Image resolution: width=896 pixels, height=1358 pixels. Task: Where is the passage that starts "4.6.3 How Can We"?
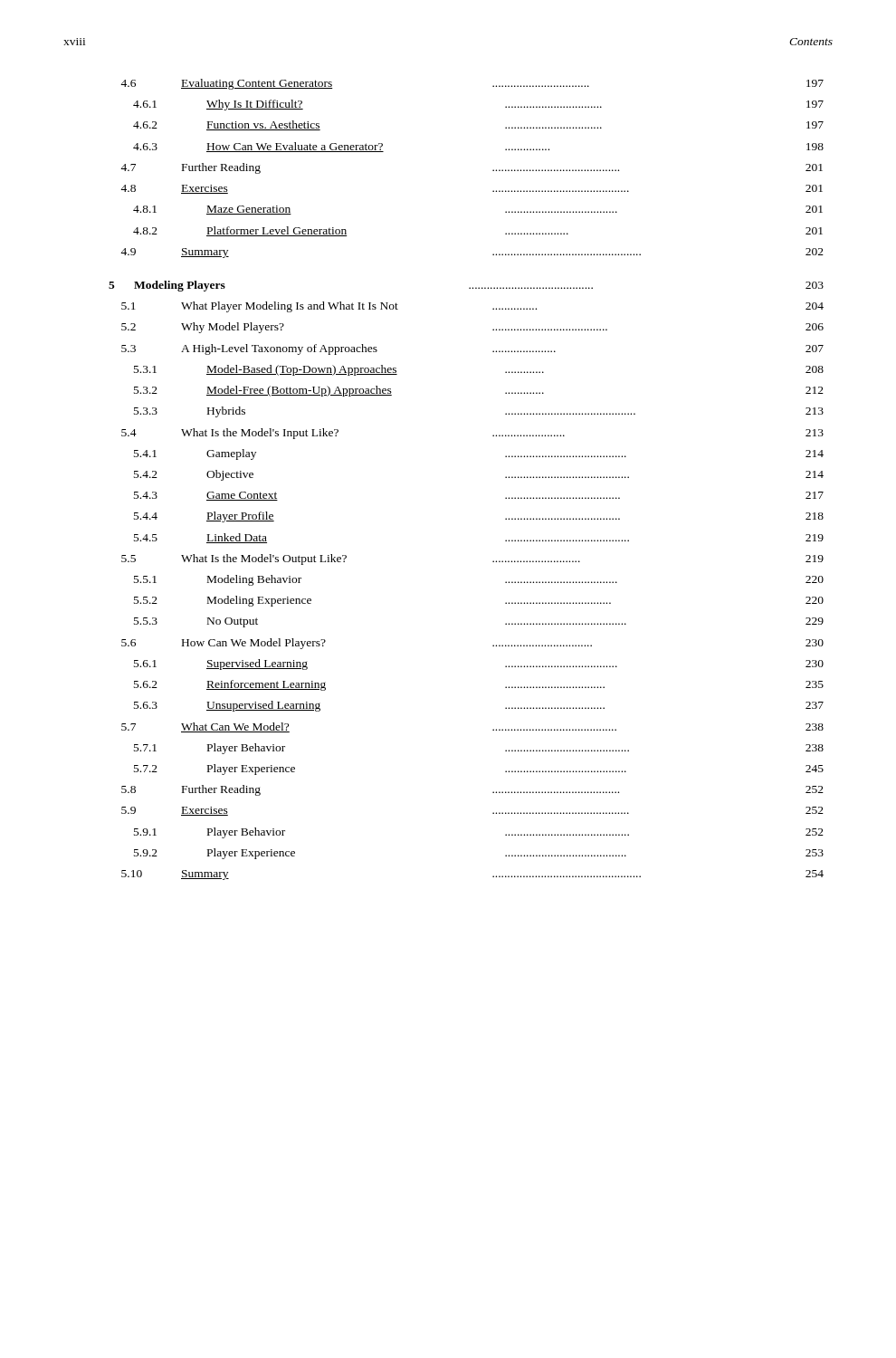pyautogui.click(x=145, y=146)
